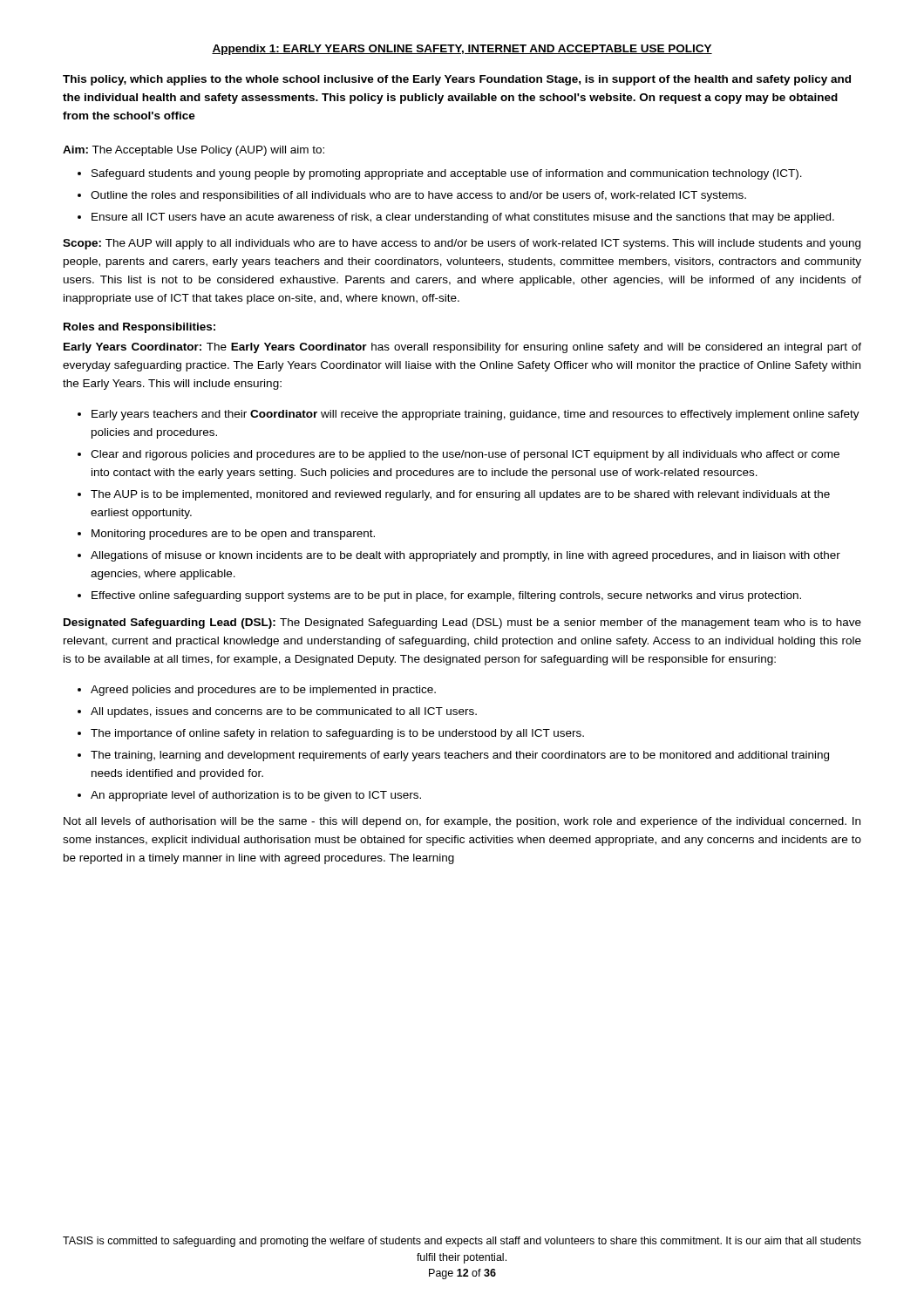Click on the text block containing "This policy, which applies"
Viewport: 924px width, 1308px height.
coord(457,97)
